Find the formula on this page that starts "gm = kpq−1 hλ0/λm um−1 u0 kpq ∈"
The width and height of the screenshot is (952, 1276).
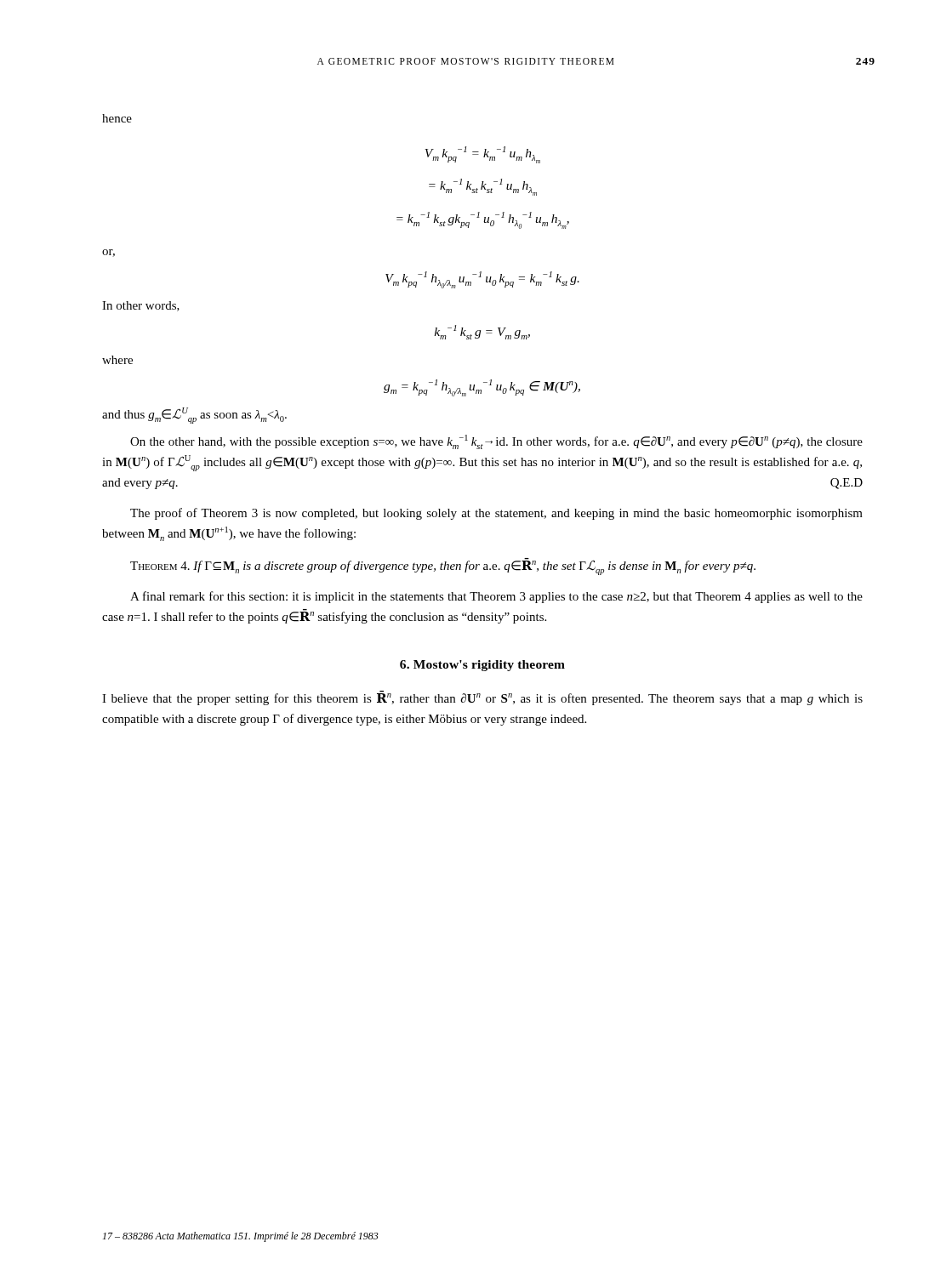(482, 386)
